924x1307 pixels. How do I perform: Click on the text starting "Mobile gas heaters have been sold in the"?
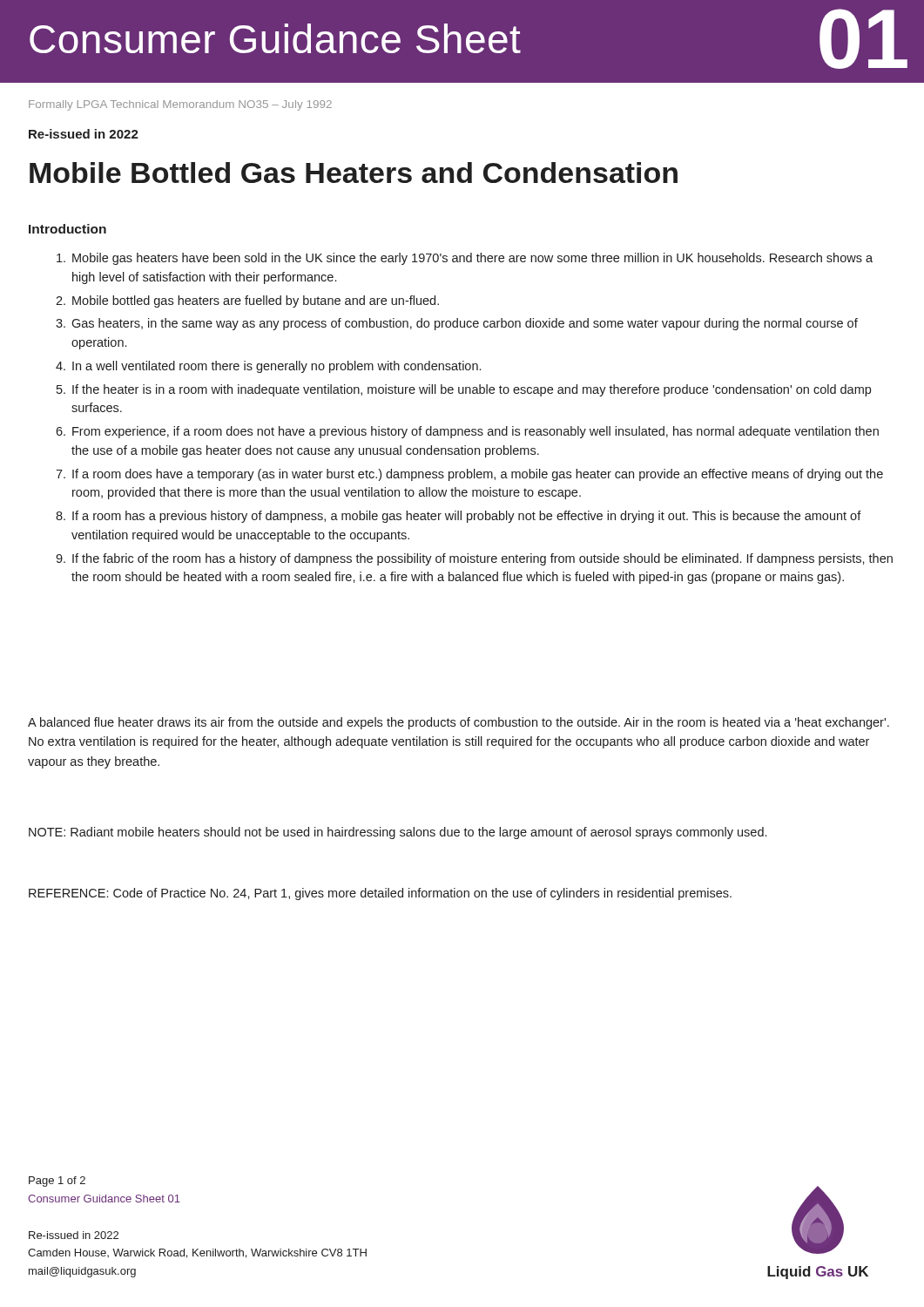coord(462,268)
